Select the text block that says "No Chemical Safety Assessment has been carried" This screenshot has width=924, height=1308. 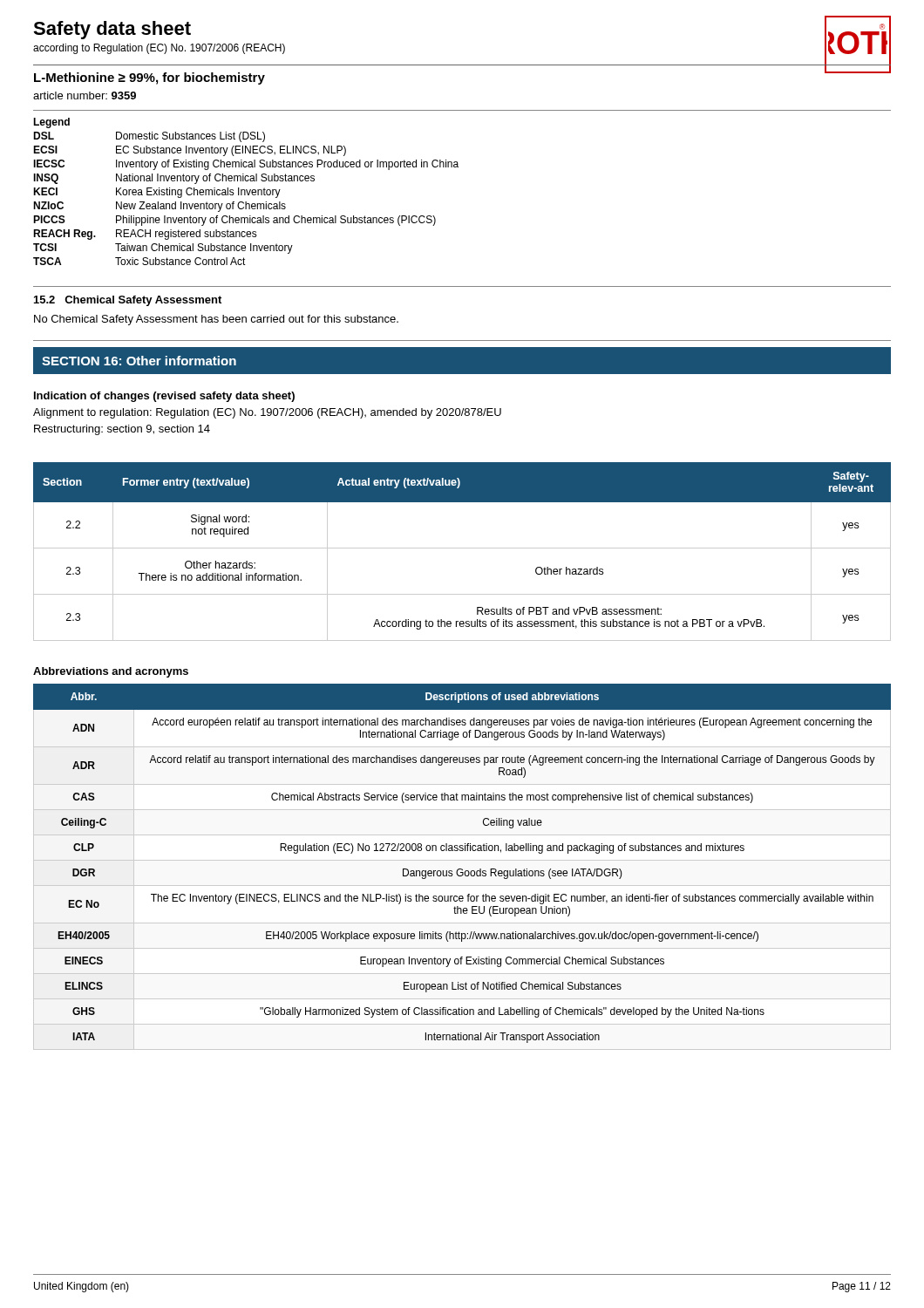point(216,319)
